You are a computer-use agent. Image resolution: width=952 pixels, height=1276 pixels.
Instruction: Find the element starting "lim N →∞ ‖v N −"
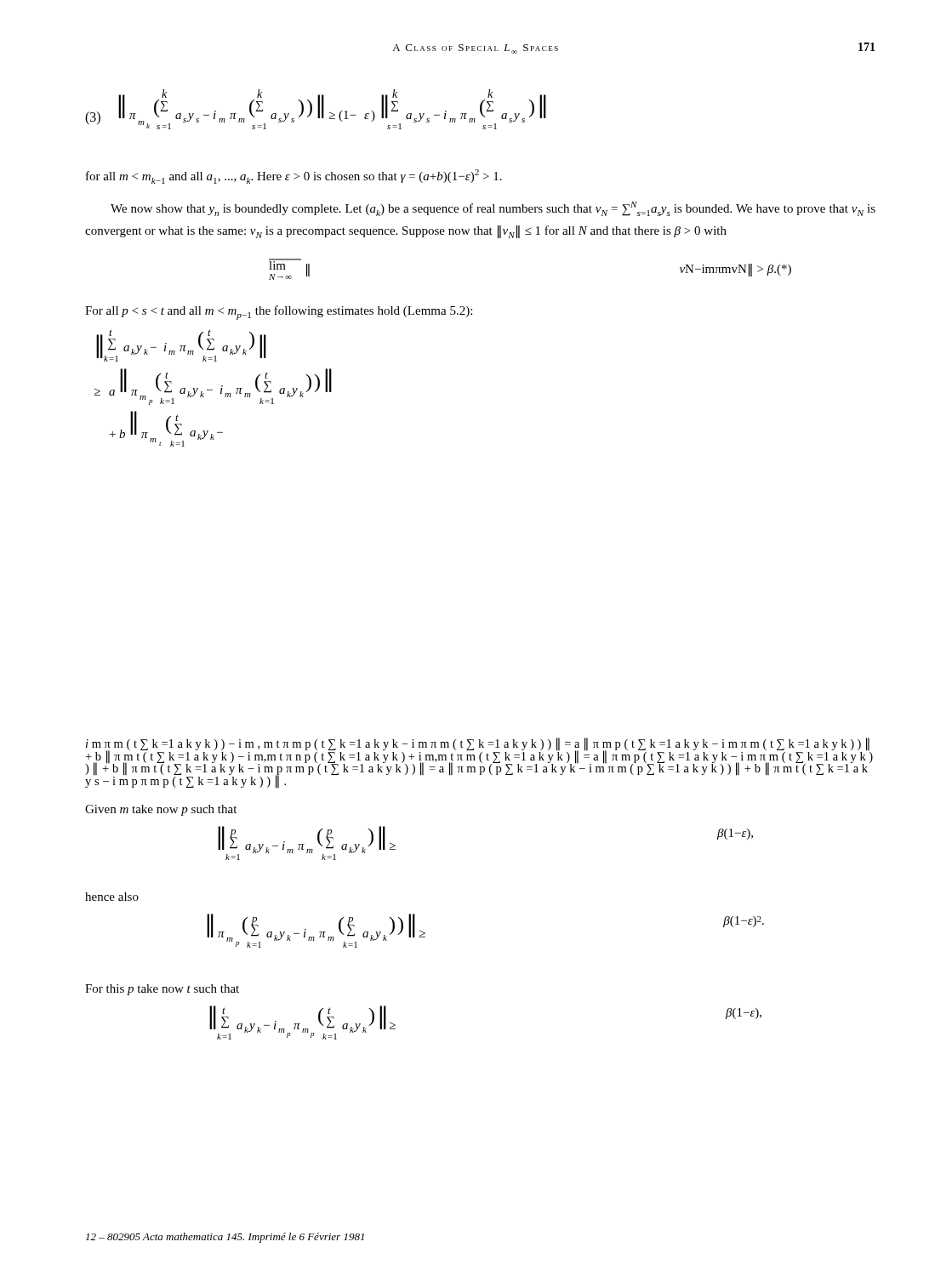(x=285, y=269)
